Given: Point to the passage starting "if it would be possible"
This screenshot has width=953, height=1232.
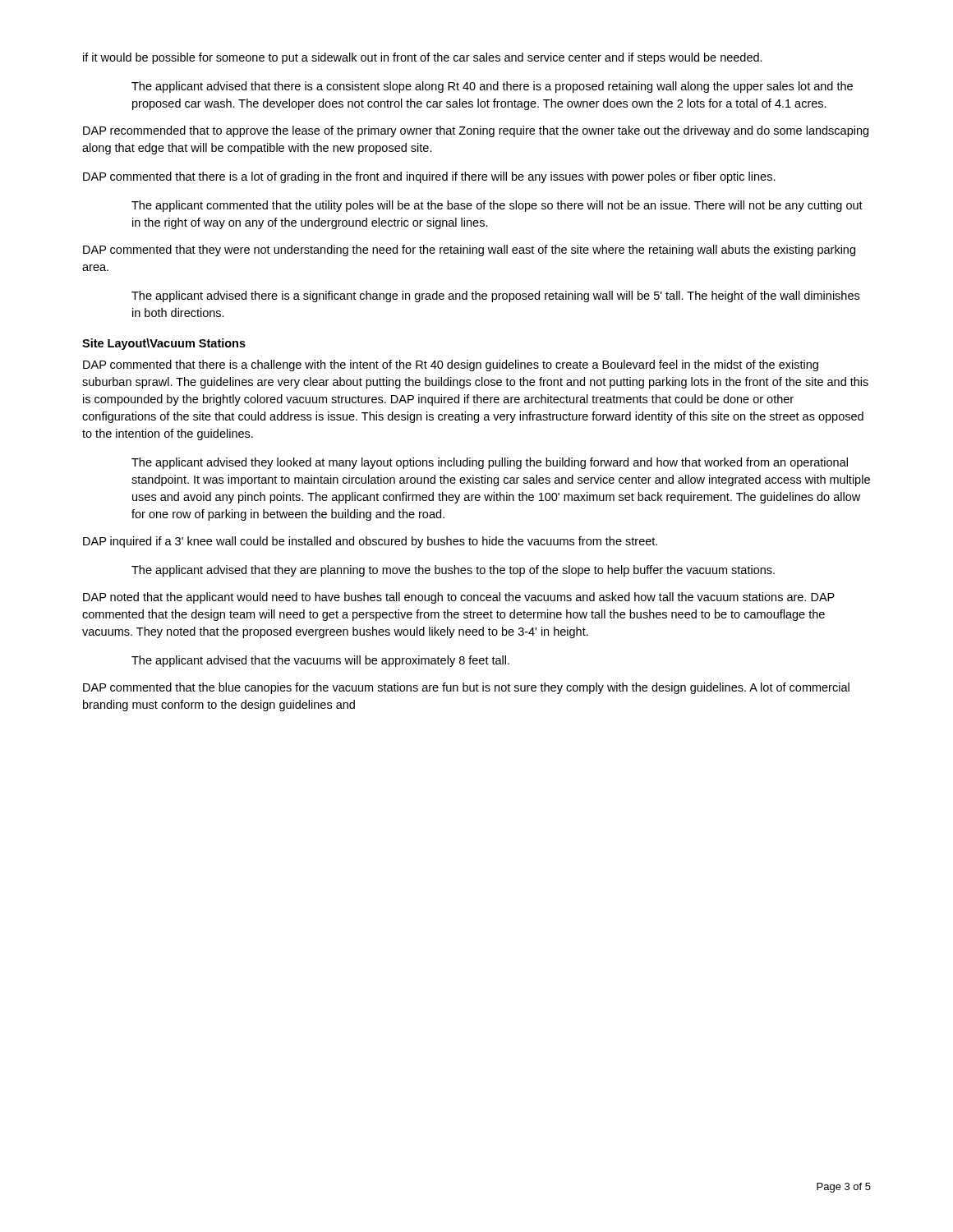Looking at the screenshot, I should pos(423,57).
